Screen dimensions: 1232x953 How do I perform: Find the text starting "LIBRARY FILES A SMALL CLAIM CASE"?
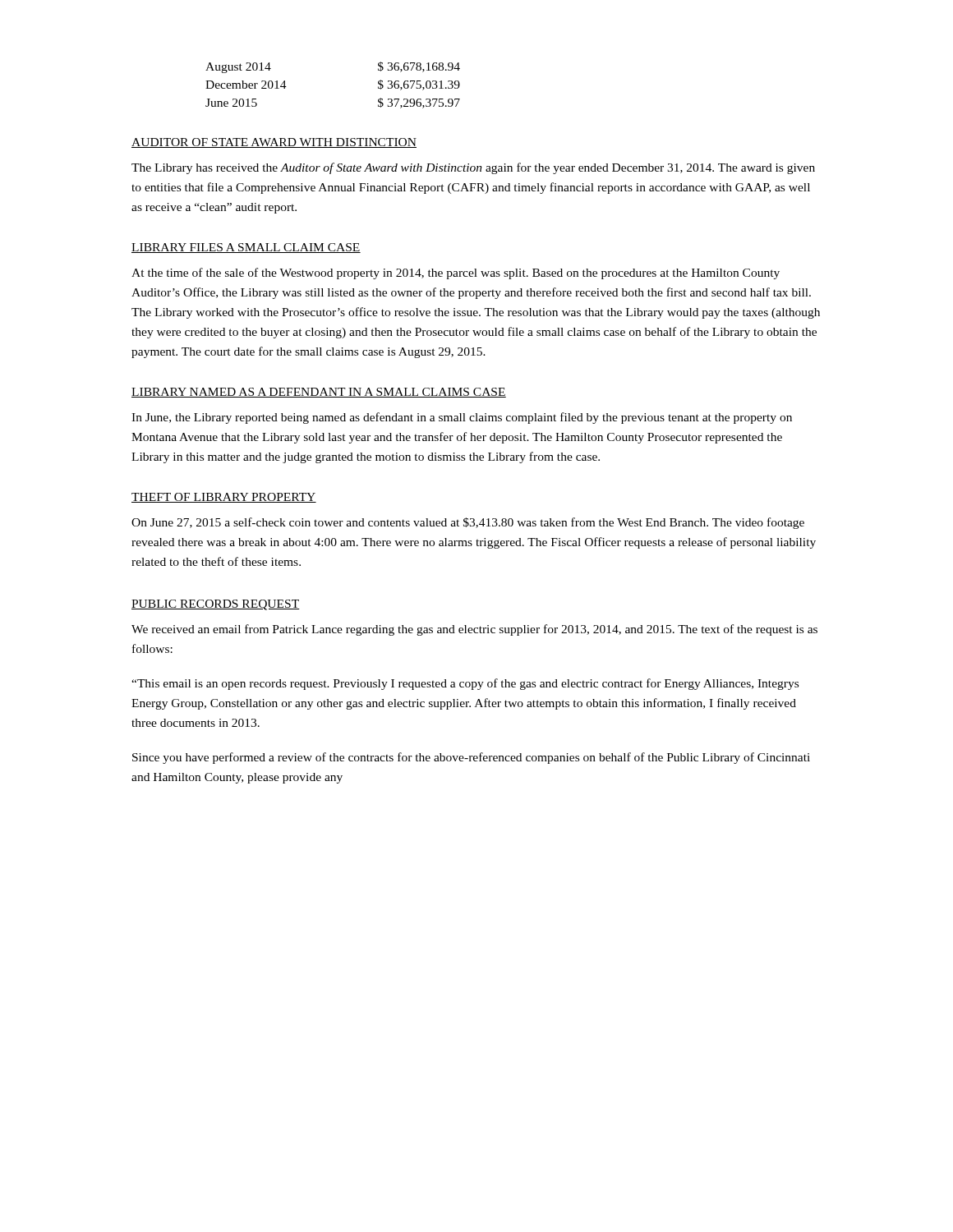click(246, 247)
